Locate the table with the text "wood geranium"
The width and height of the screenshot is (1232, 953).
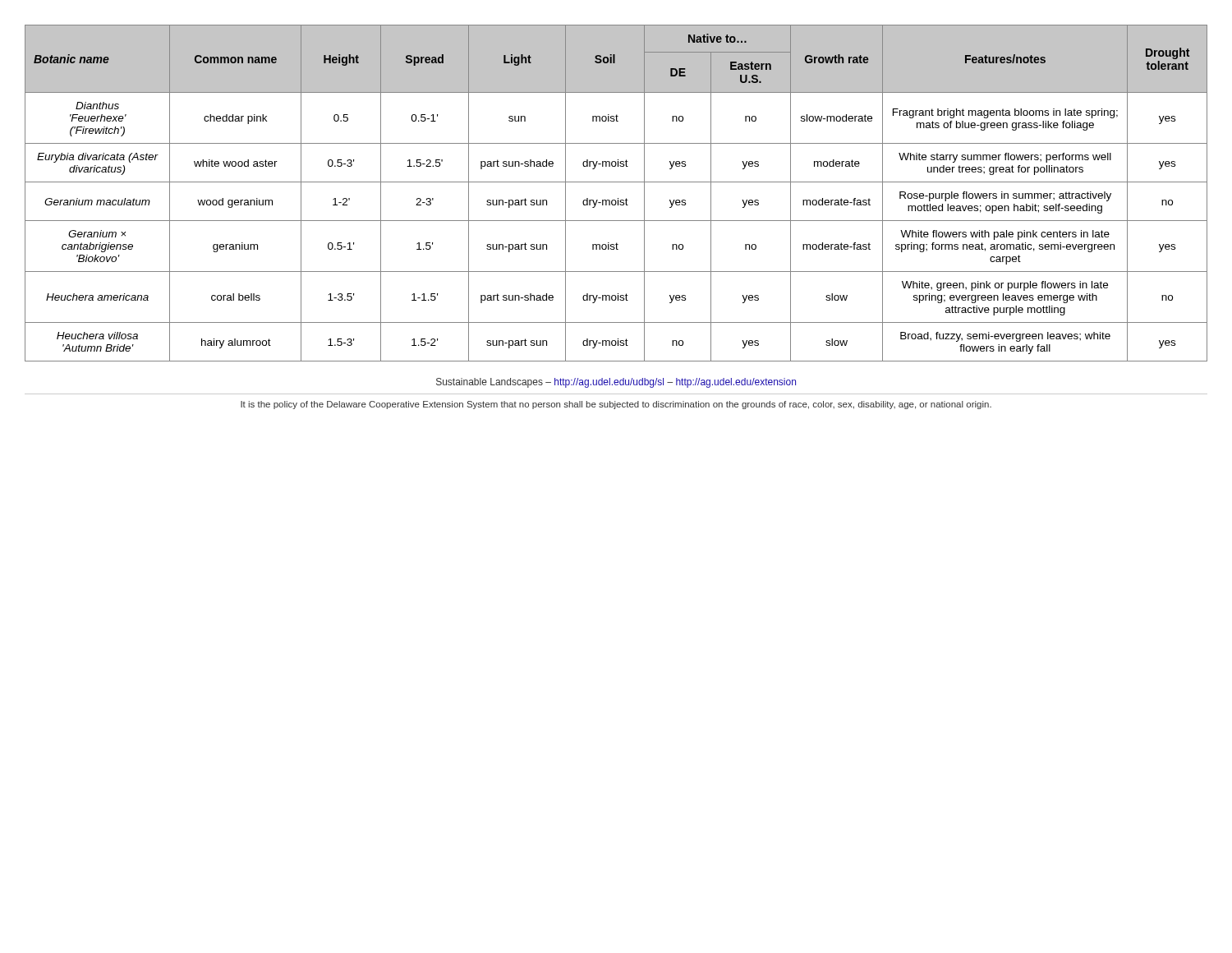pos(616,193)
